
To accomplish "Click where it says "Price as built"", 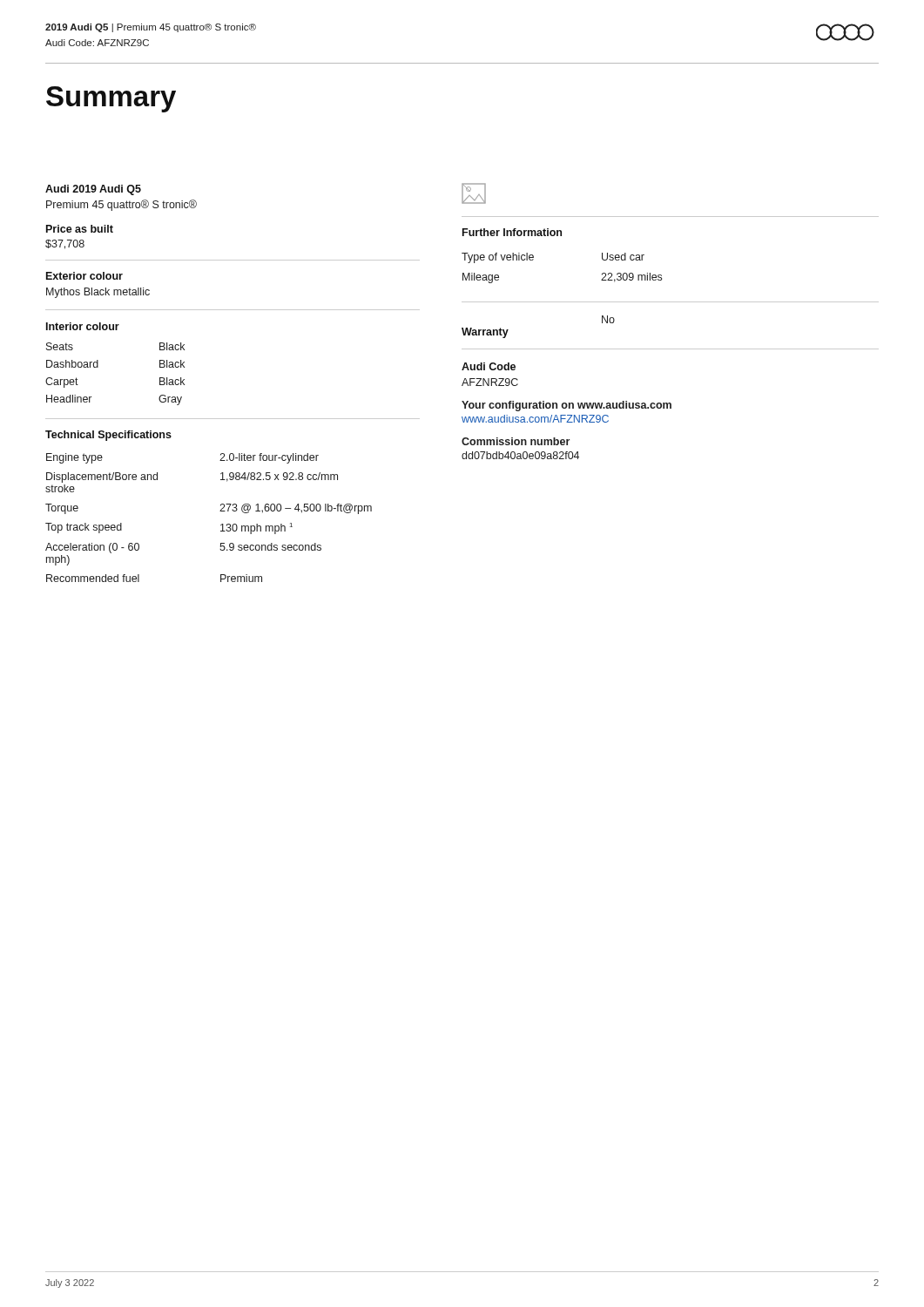I will click(x=80, y=229).
